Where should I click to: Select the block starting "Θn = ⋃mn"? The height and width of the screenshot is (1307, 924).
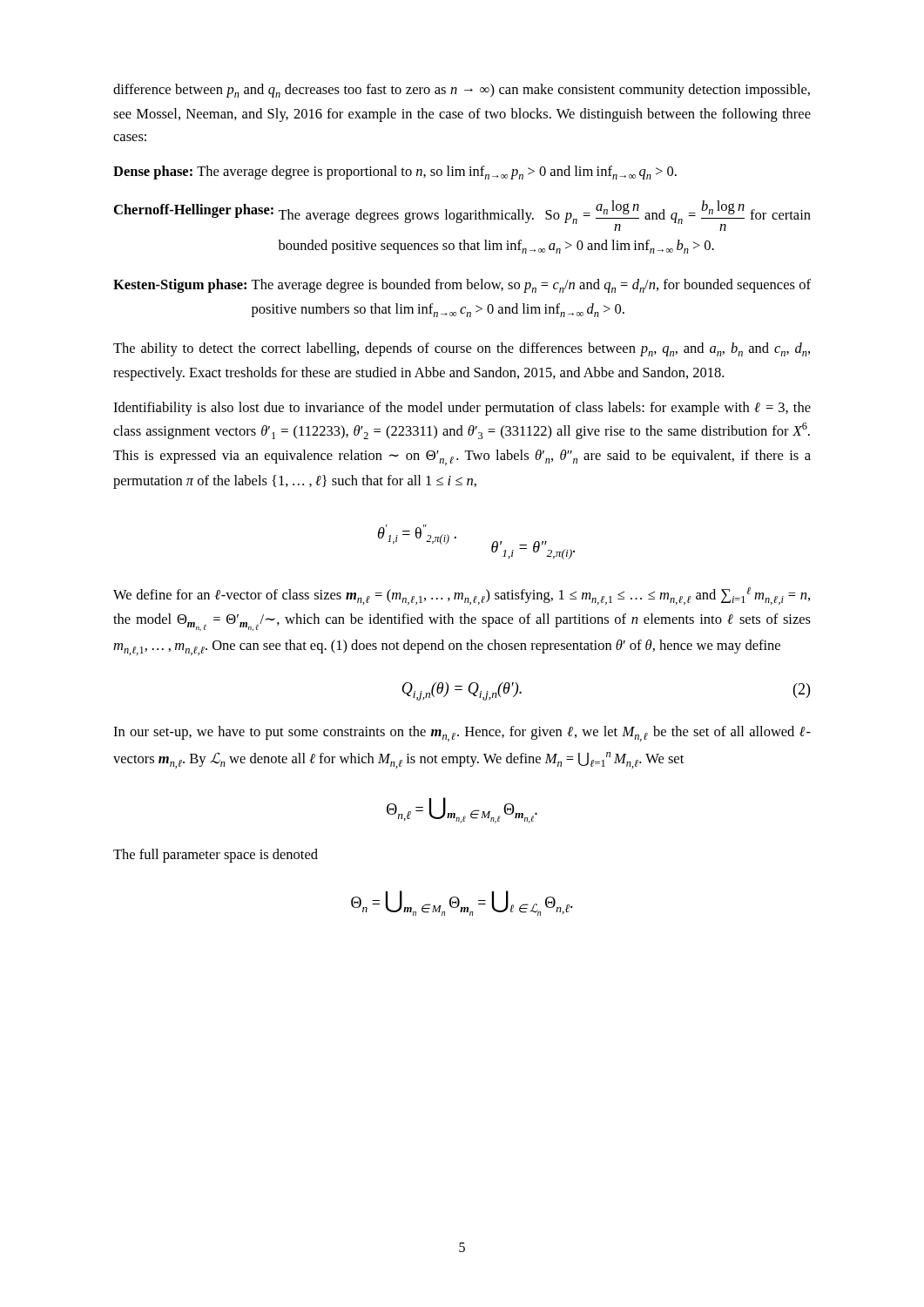pos(462,902)
